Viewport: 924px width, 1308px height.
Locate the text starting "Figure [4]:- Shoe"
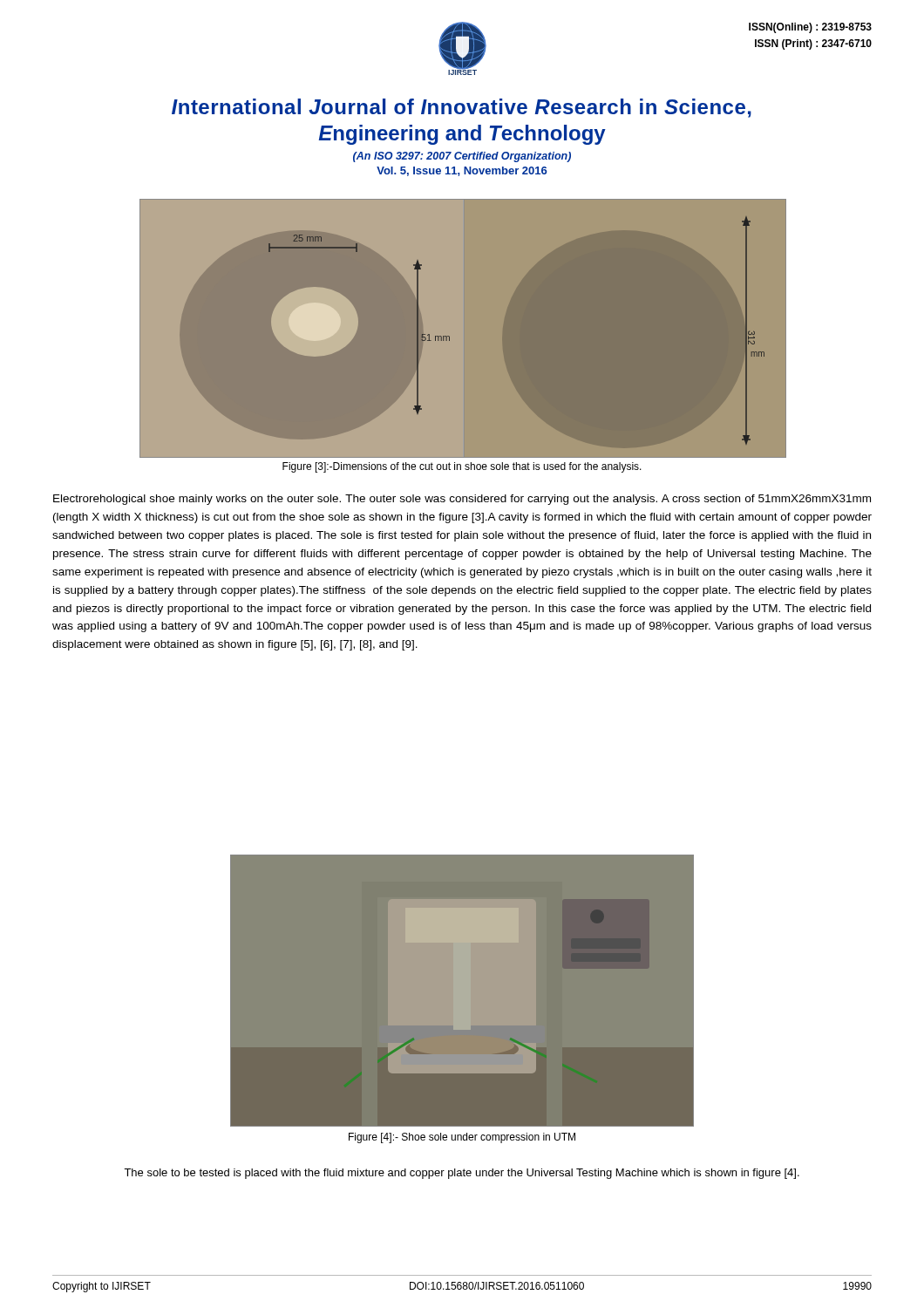[x=462, y=1137]
